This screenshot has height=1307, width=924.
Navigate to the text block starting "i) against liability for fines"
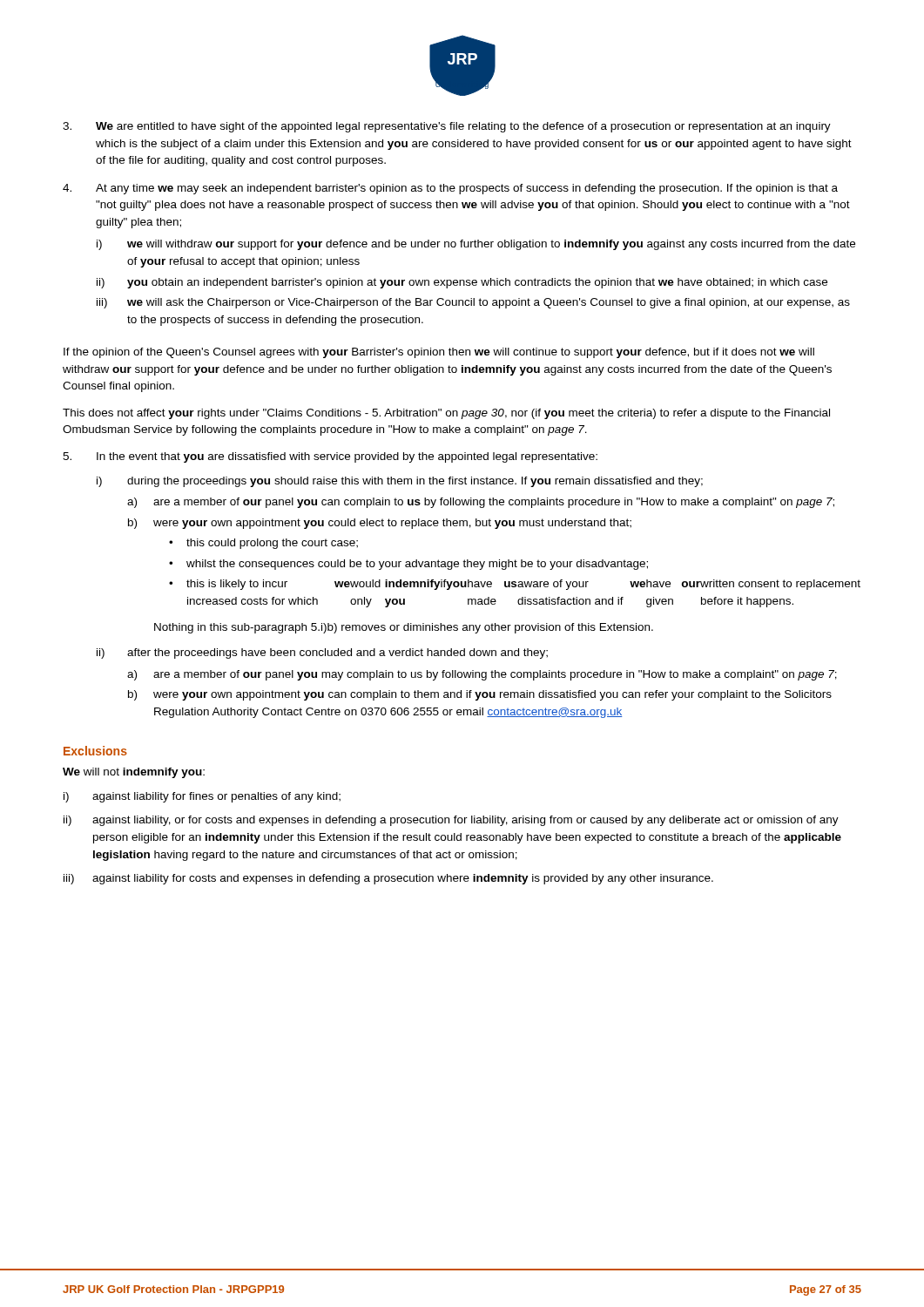(202, 796)
